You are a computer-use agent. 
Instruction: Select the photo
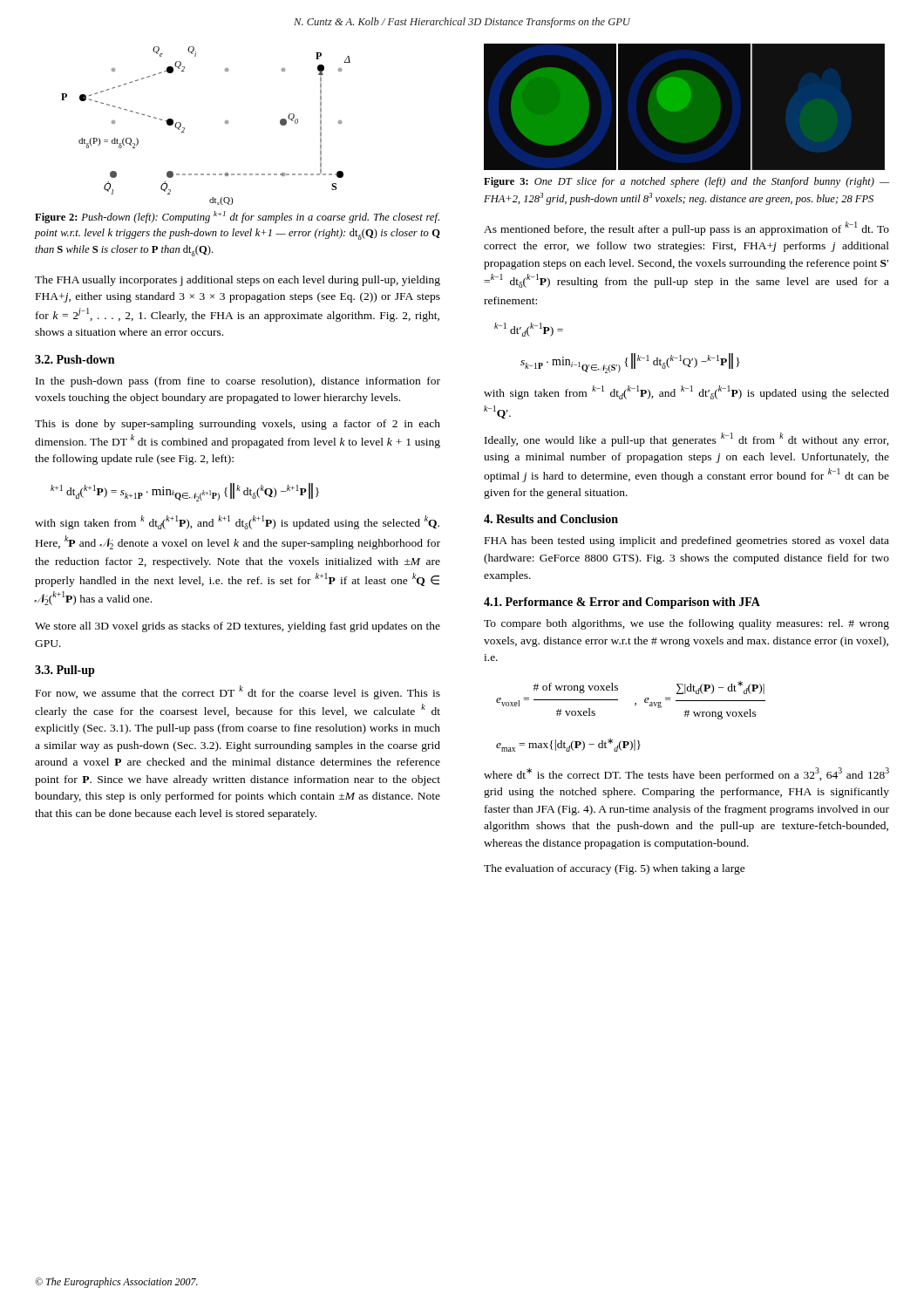point(684,107)
